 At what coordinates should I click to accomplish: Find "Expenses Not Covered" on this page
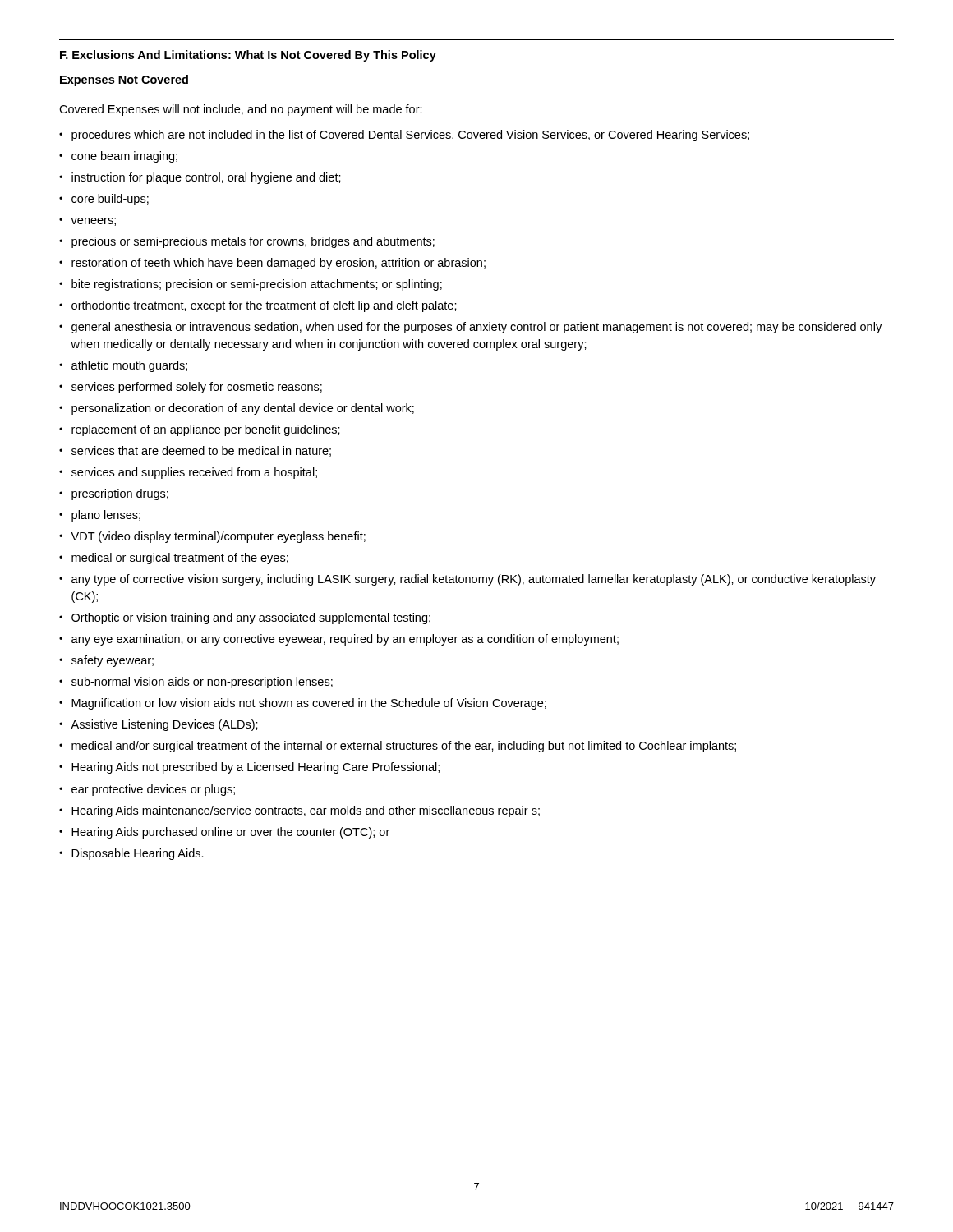pyautogui.click(x=124, y=80)
